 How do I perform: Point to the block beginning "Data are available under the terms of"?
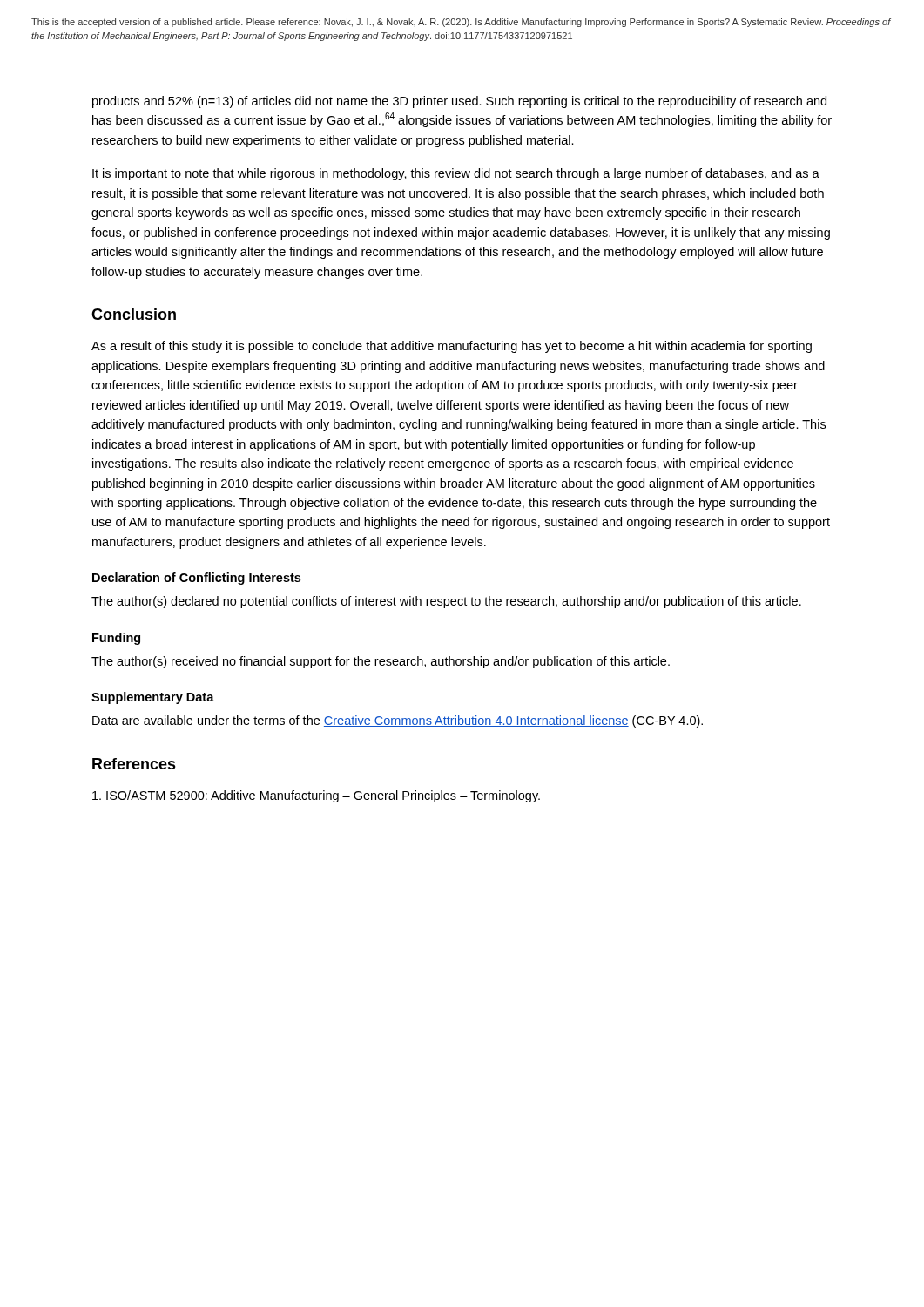pos(462,721)
